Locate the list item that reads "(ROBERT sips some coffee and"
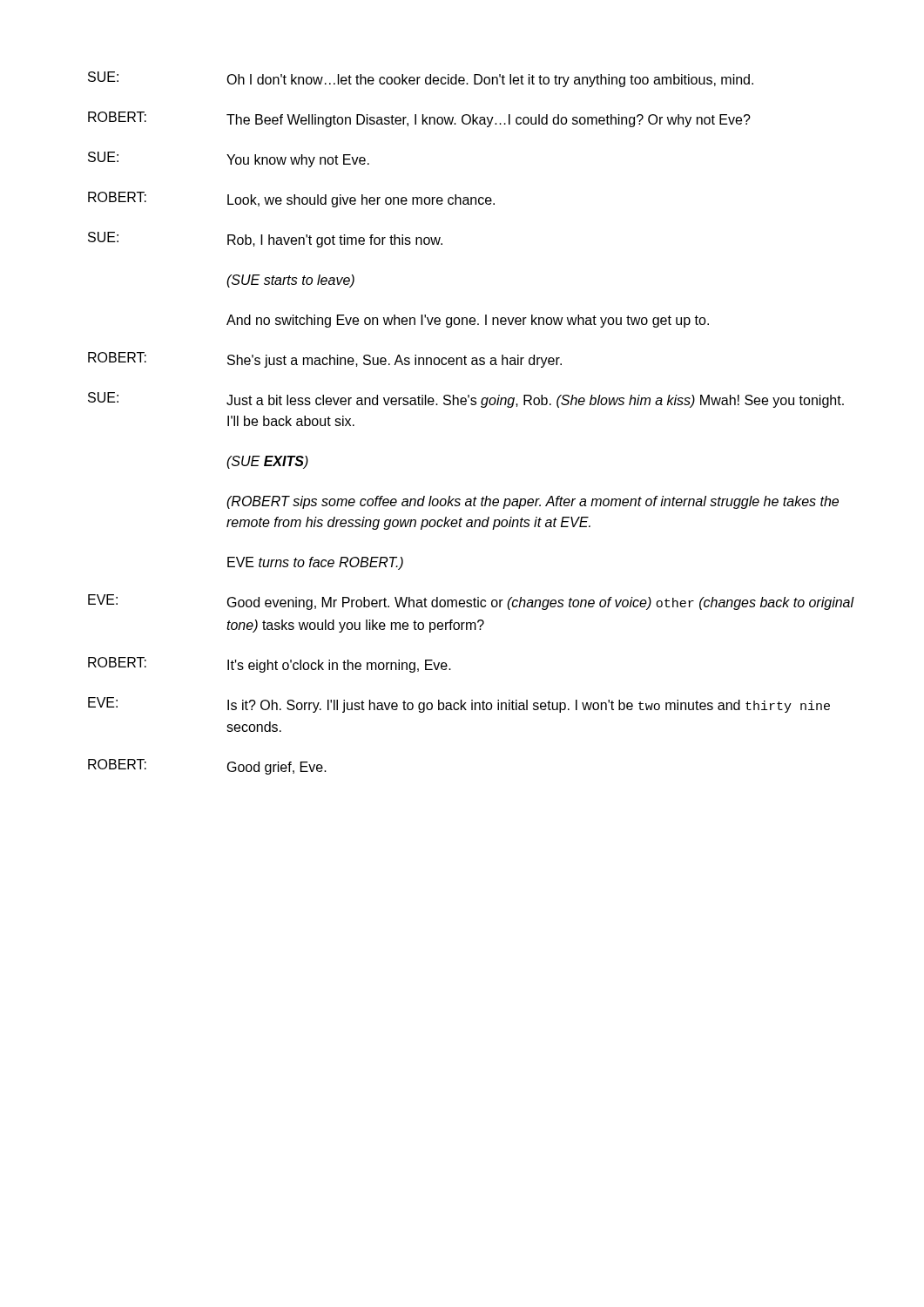This screenshot has height=1307, width=924. point(540,512)
